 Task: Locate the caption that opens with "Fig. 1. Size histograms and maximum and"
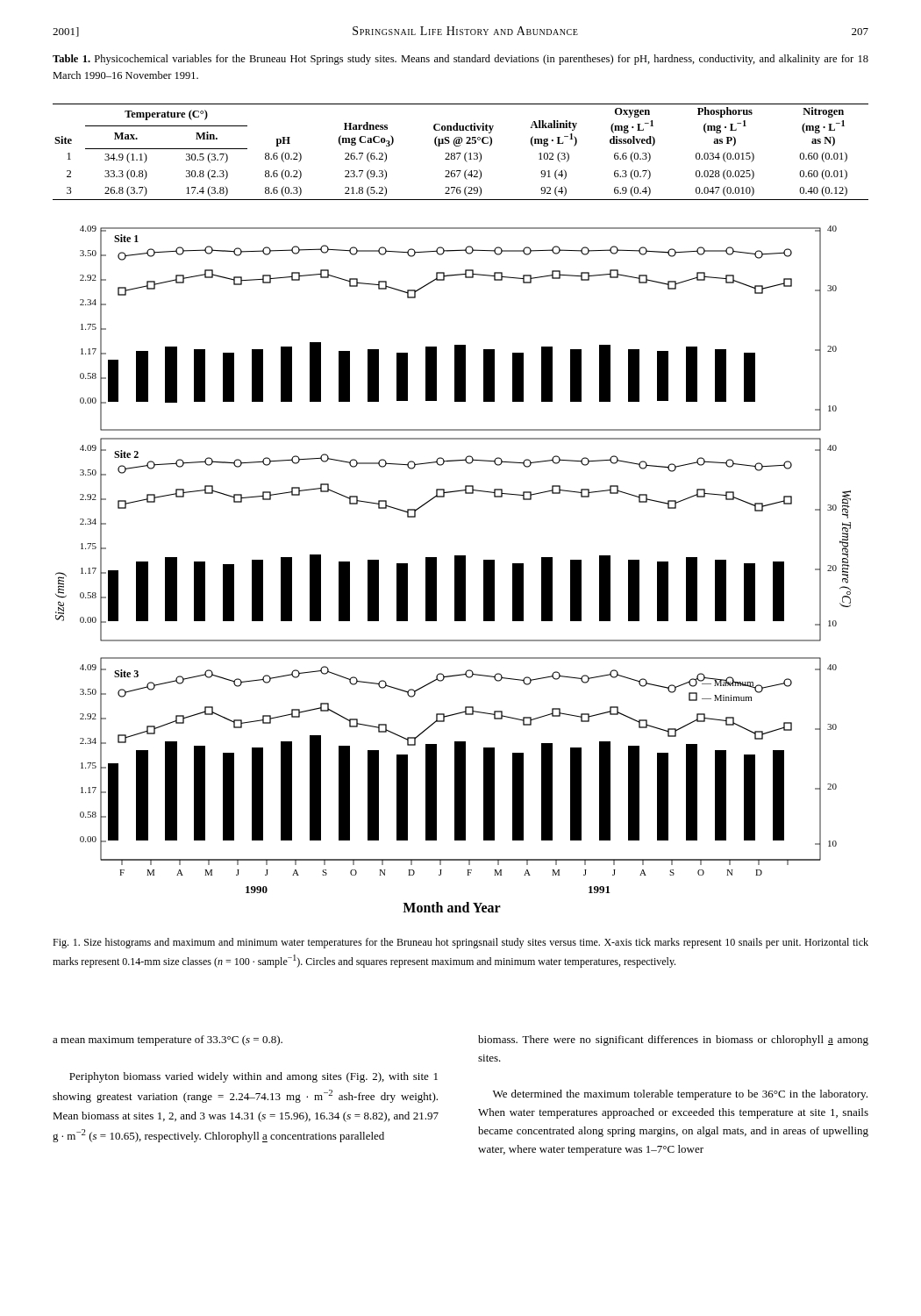[x=460, y=952]
